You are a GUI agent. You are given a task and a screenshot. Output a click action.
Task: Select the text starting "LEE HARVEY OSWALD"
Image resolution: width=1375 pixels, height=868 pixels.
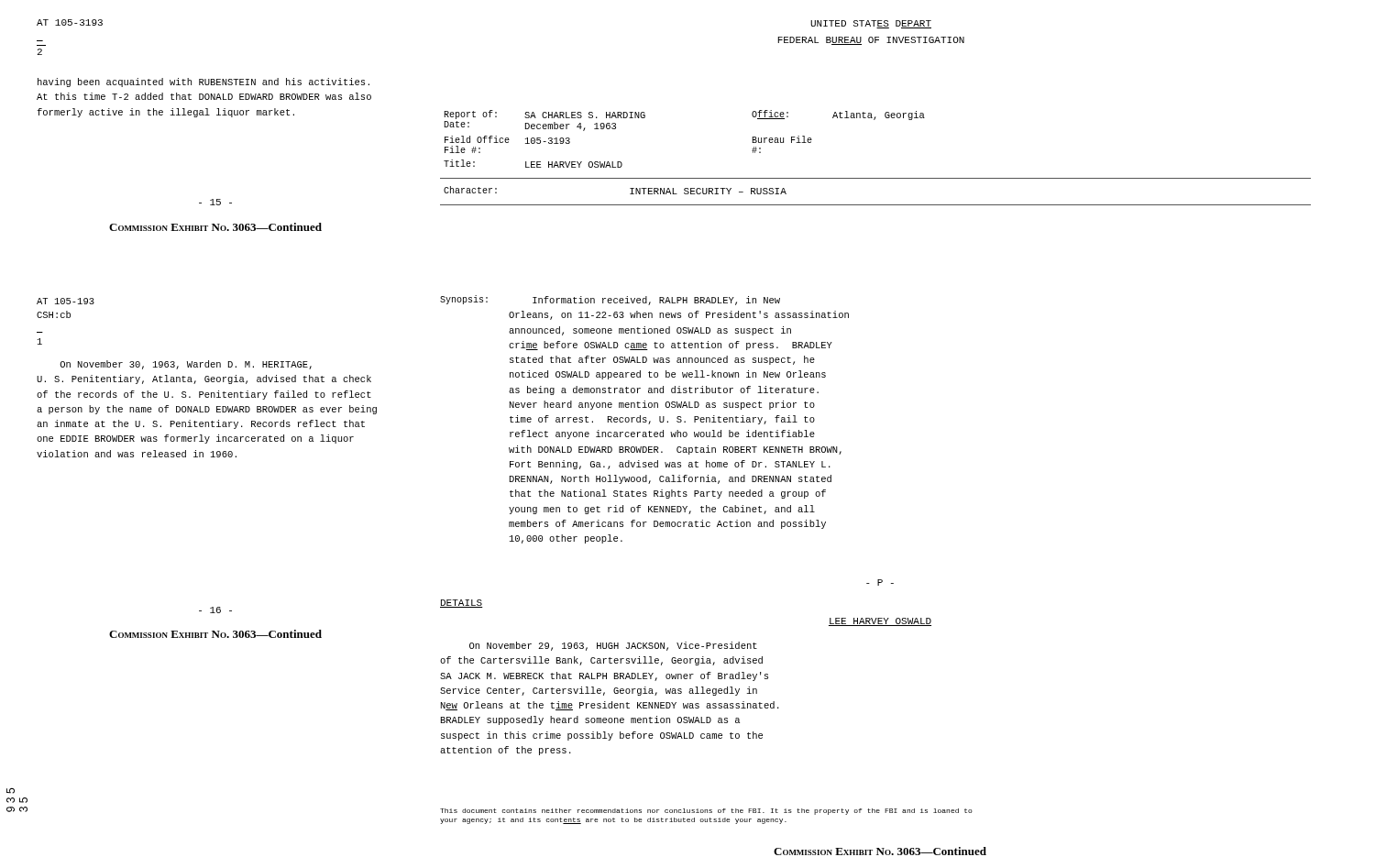pyautogui.click(x=880, y=621)
